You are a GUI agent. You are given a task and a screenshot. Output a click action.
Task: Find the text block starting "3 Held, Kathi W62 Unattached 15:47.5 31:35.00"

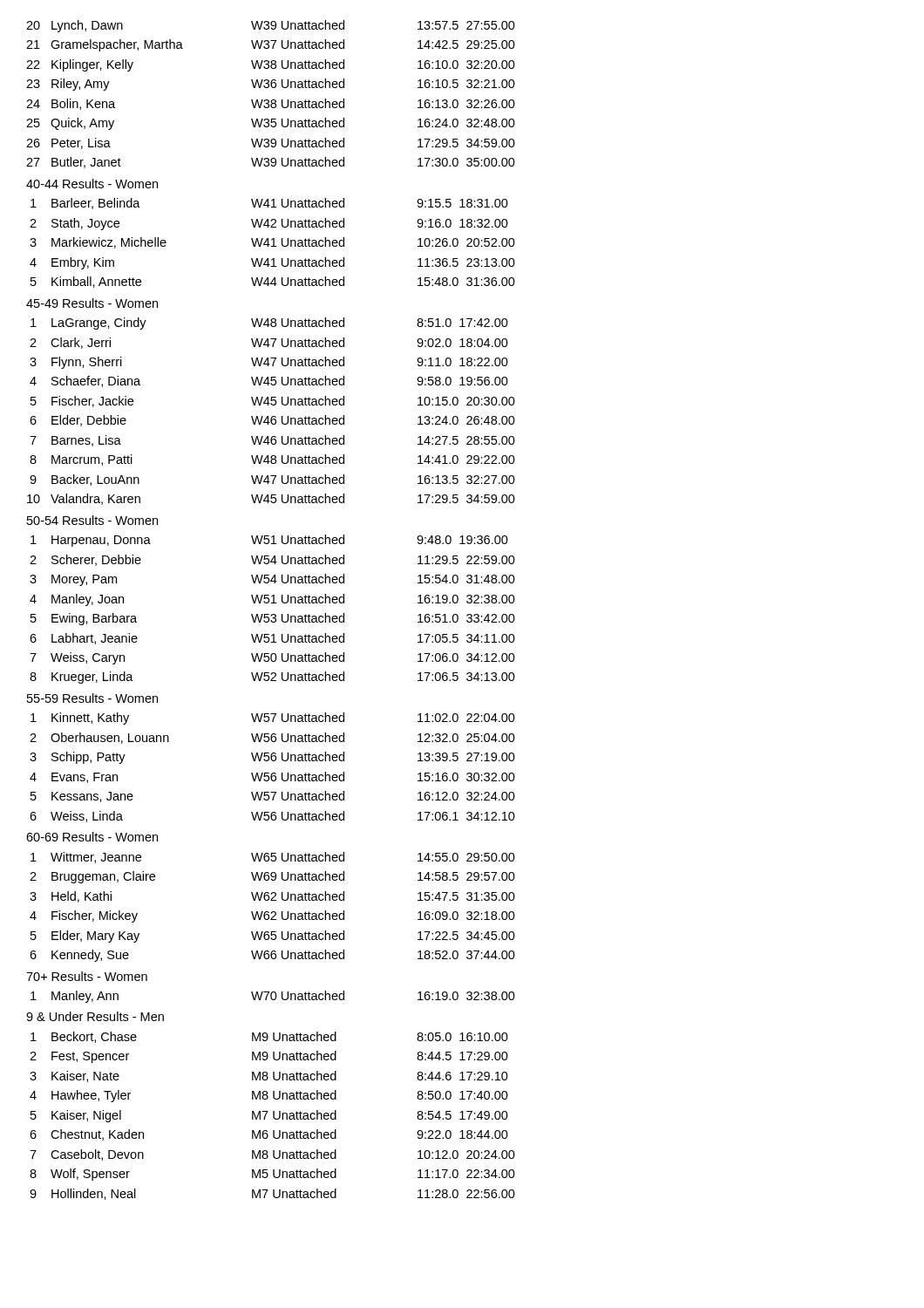point(462,896)
